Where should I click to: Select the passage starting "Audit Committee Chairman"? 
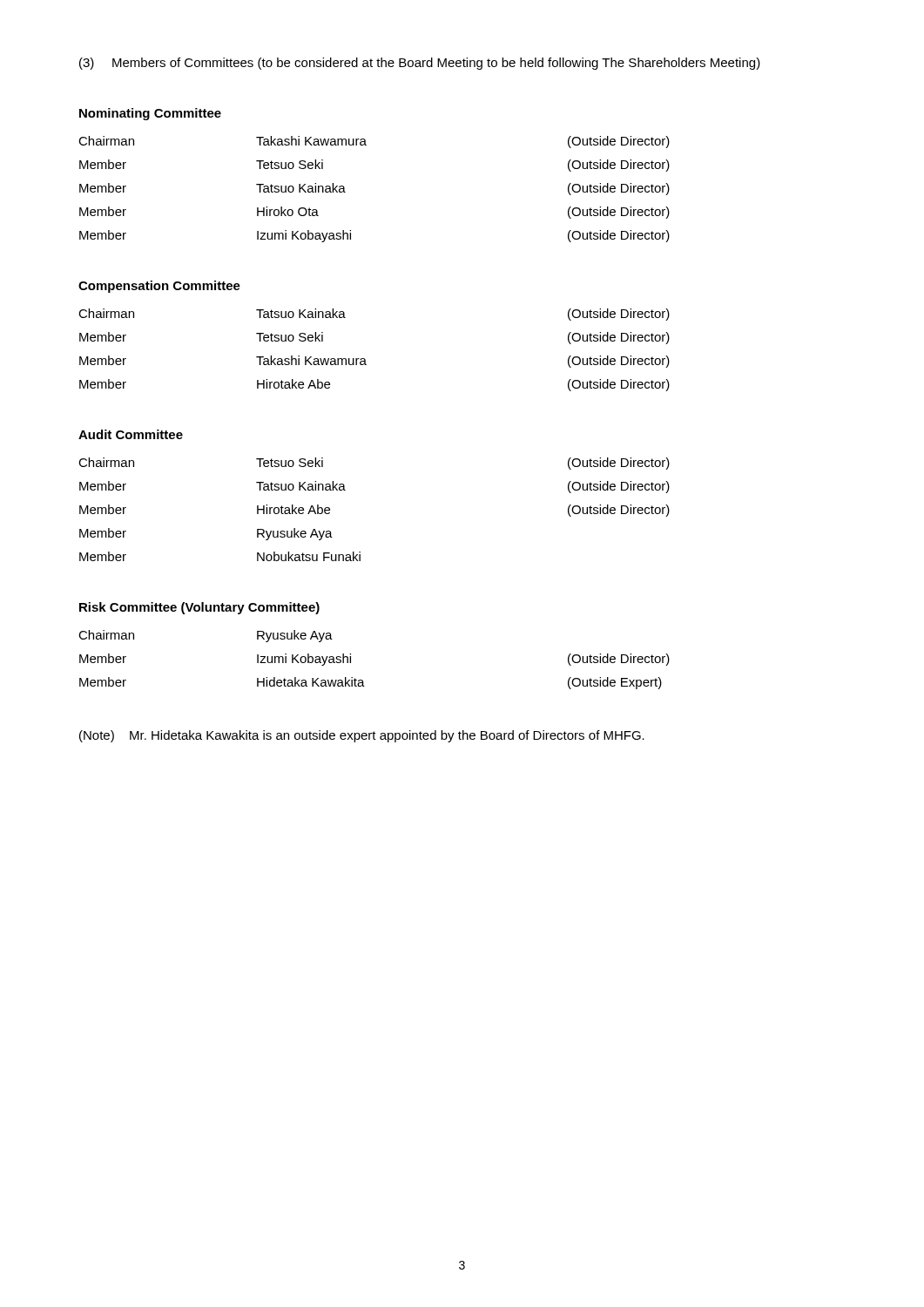click(131, 434)
